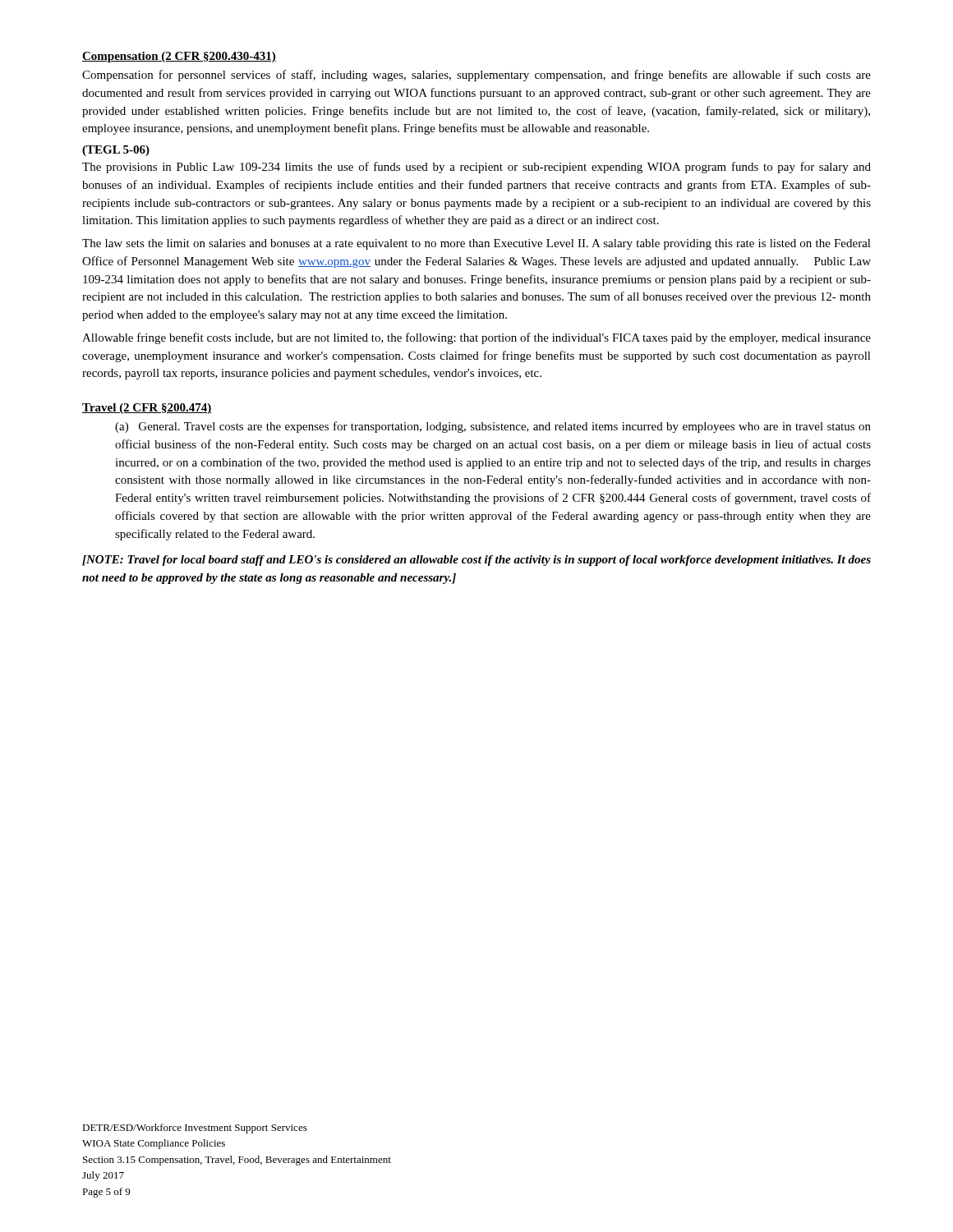953x1232 pixels.
Task: Where is the passage that starts "[NOTE: Travel for local"?
Action: click(476, 569)
